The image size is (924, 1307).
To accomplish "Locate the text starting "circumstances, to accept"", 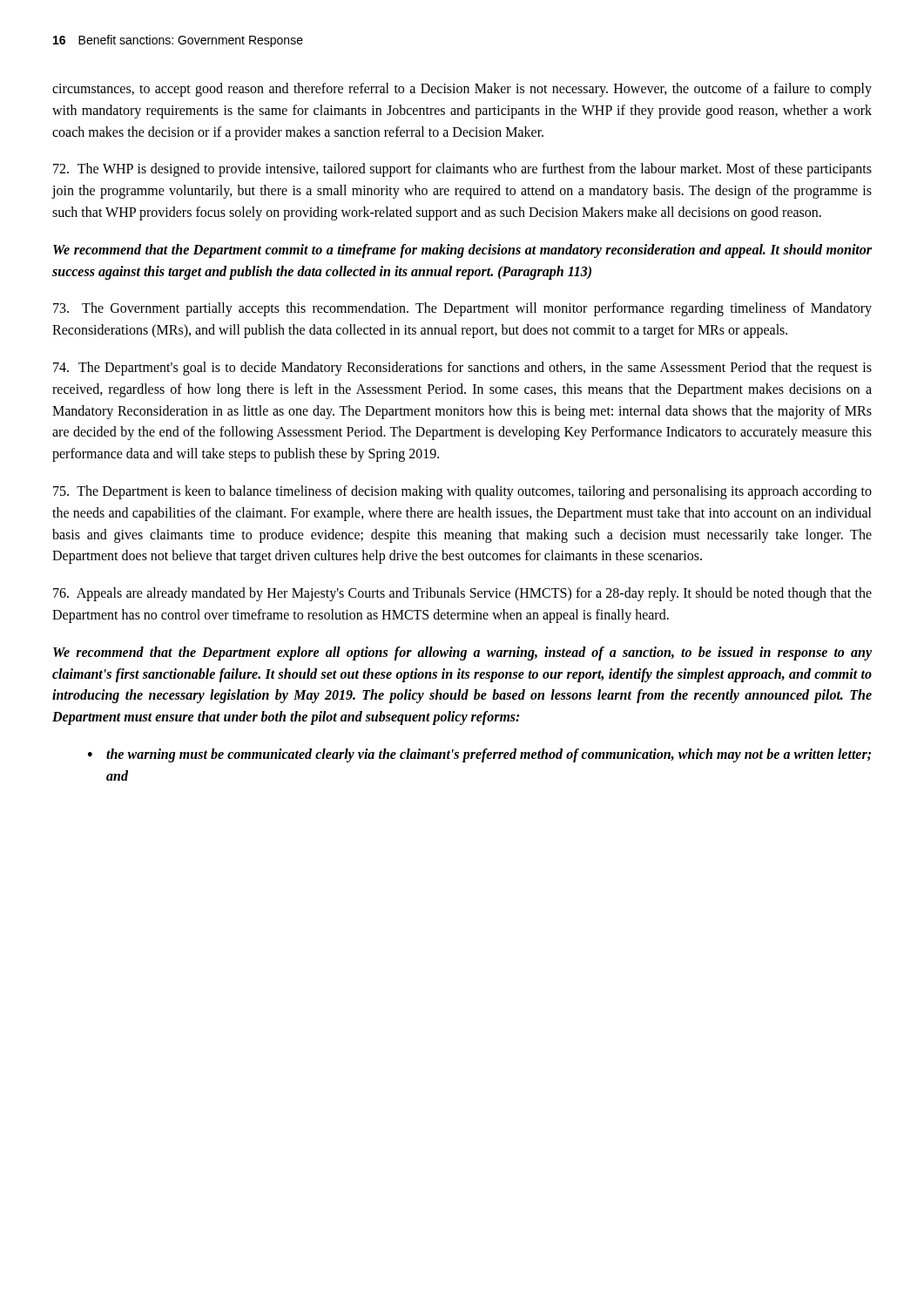I will (x=462, y=111).
